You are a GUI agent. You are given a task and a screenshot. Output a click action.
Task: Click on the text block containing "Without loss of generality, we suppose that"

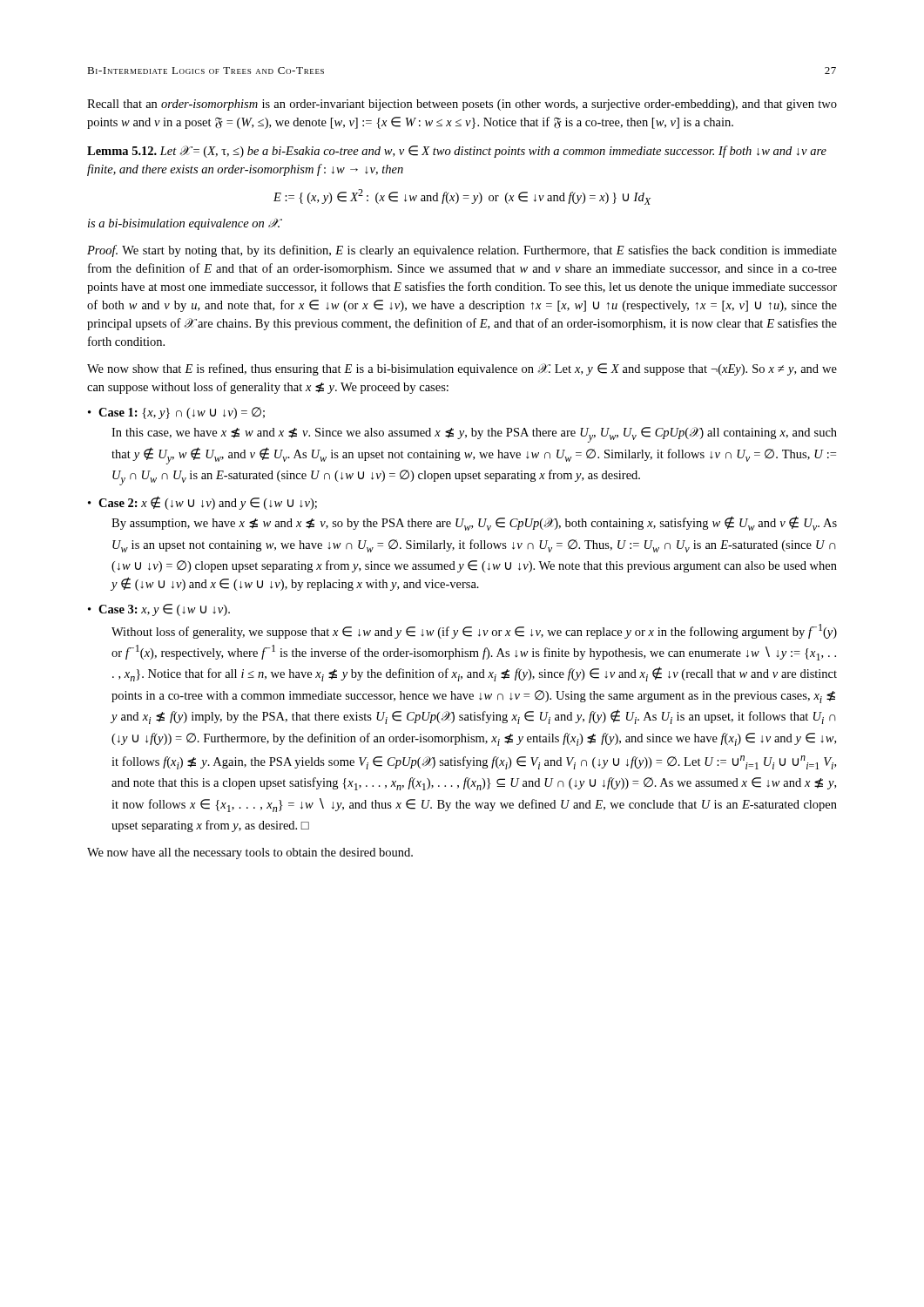tap(474, 727)
